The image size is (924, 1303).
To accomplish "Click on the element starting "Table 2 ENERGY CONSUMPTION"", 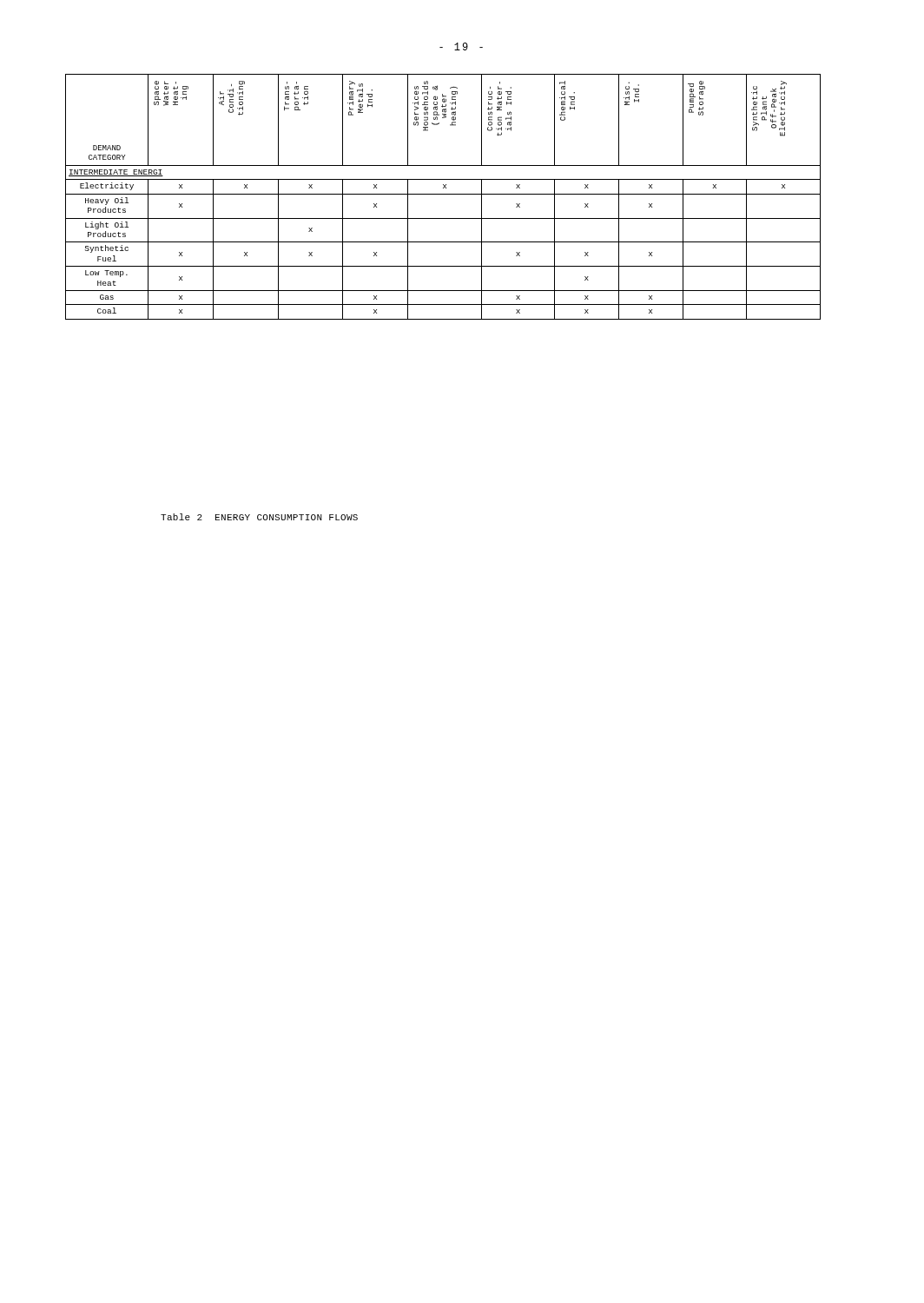I will coord(260,518).
